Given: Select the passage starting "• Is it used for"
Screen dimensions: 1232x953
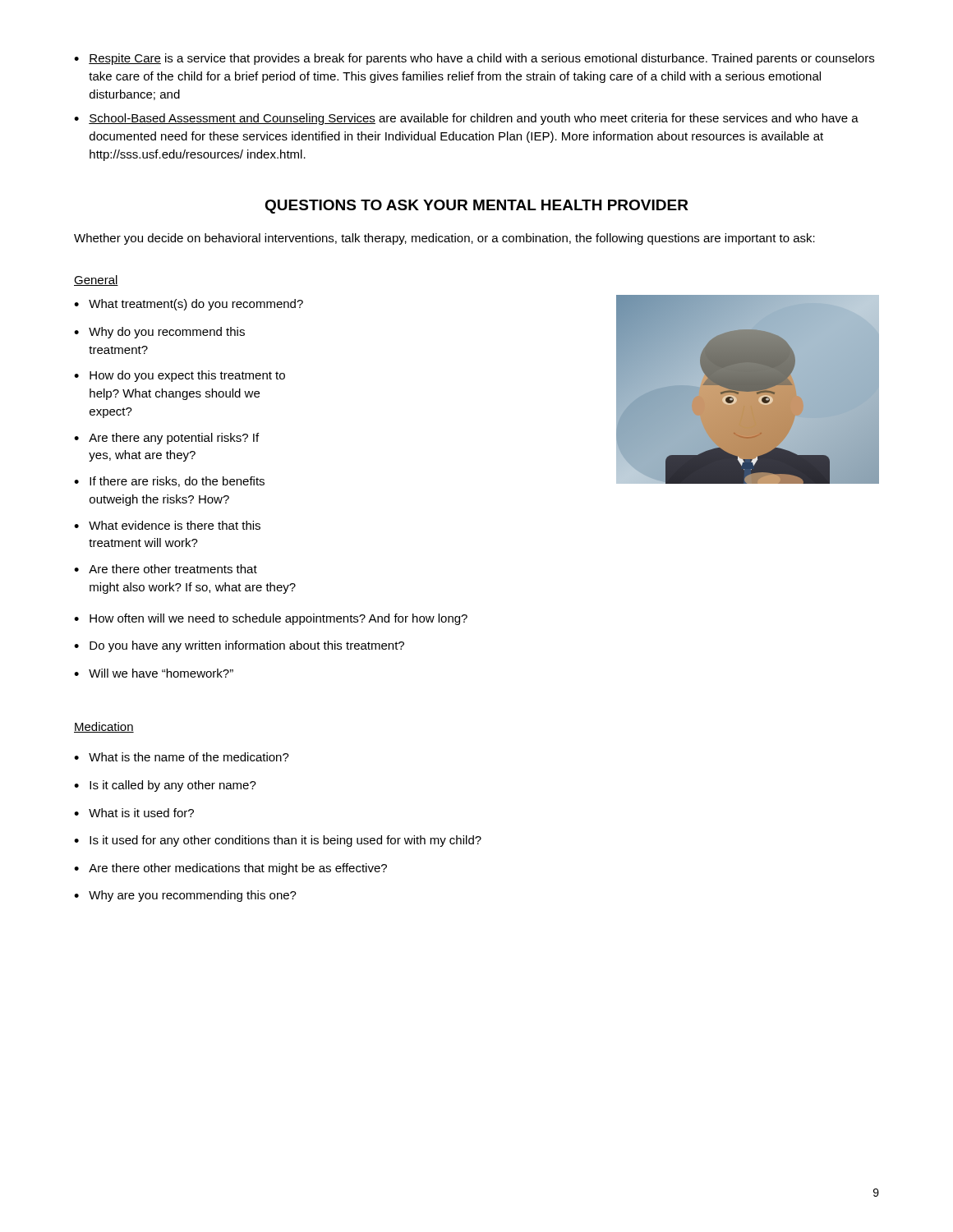Looking at the screenshot, I should tap(476, 841).
